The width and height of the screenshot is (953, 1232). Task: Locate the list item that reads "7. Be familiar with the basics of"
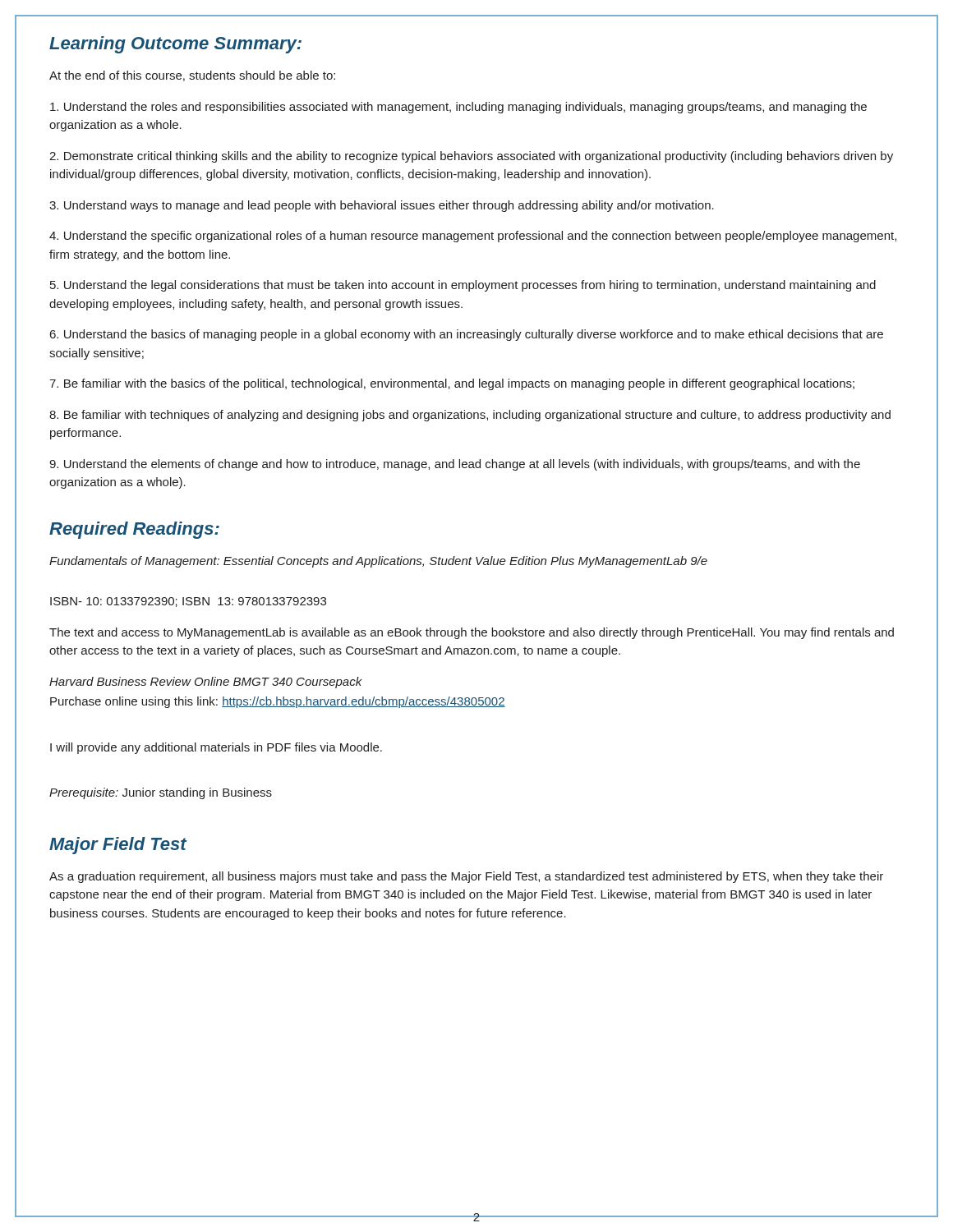click(476, 384)
